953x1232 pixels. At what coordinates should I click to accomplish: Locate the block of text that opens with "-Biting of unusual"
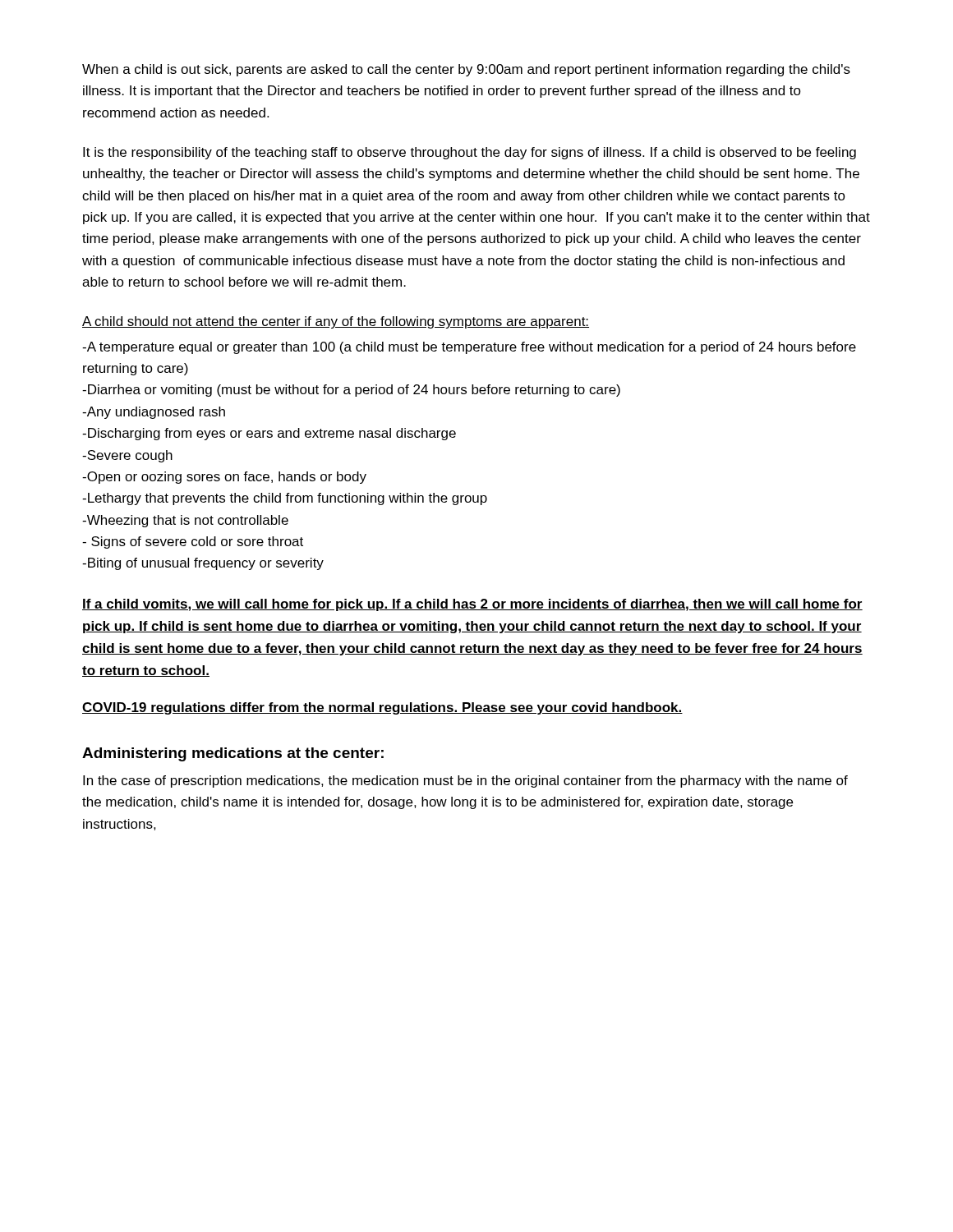click(203, 563)
